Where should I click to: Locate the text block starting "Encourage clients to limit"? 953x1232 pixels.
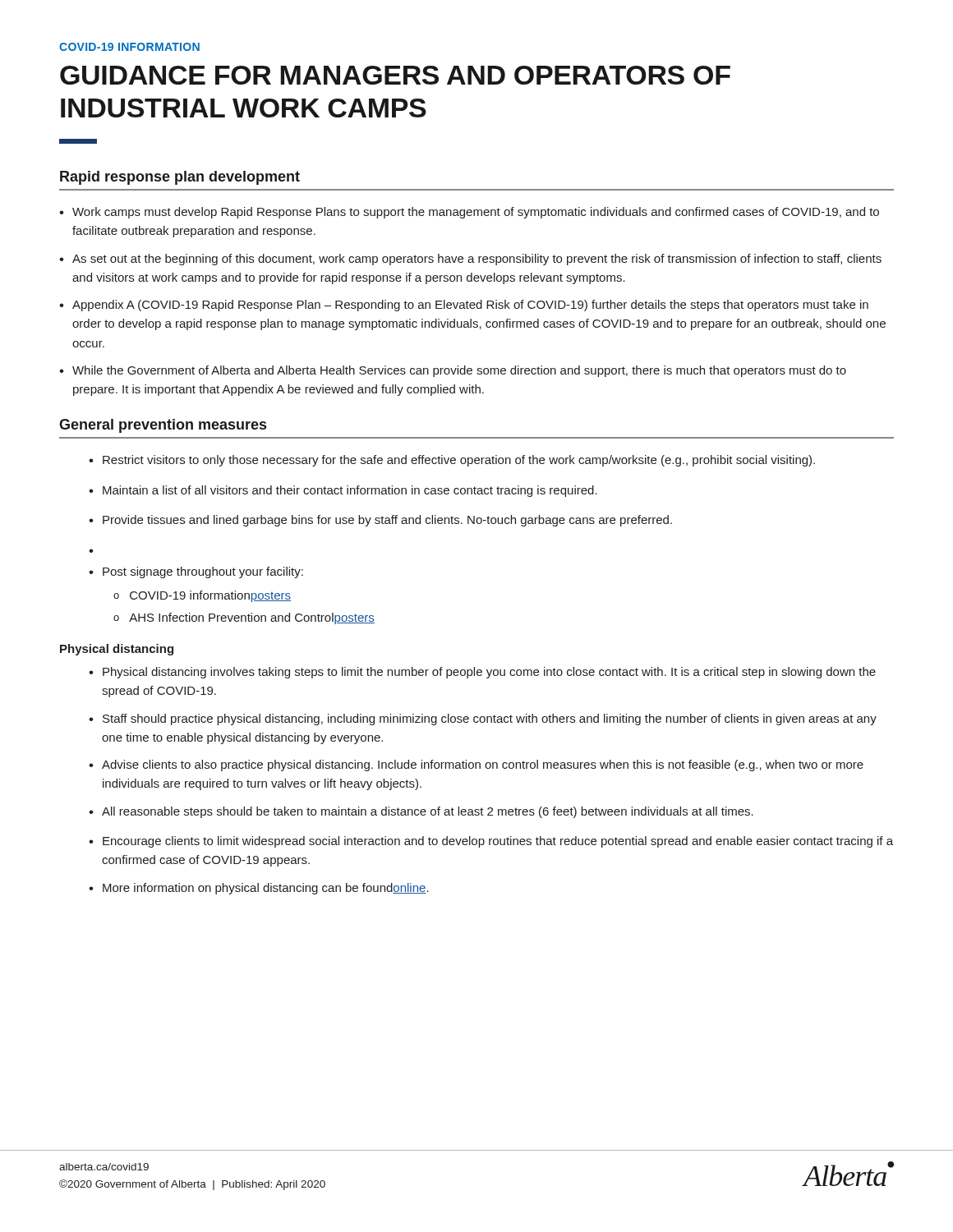(x=497, y=850)
